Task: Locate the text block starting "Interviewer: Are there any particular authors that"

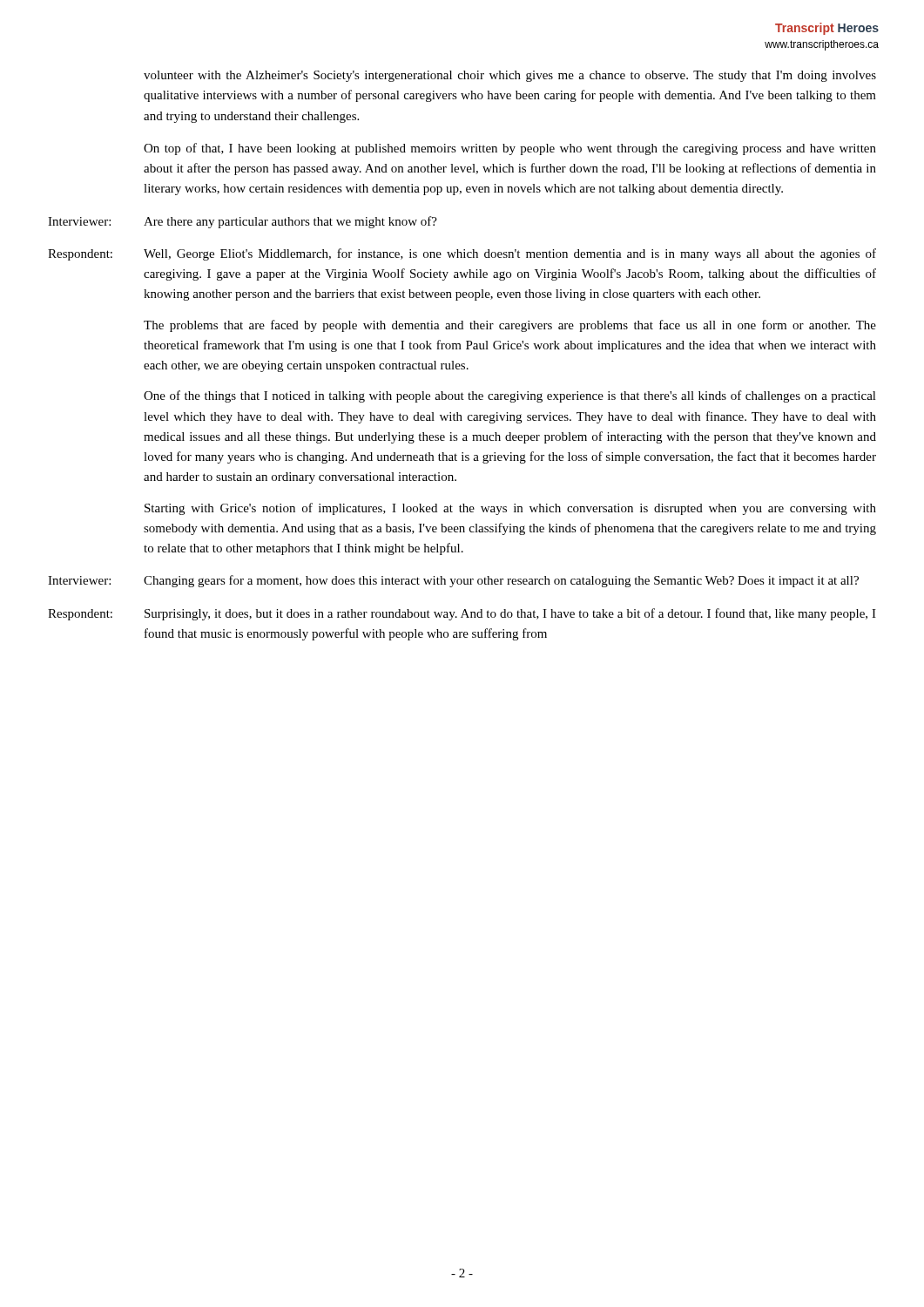Action: pos(243,222)
